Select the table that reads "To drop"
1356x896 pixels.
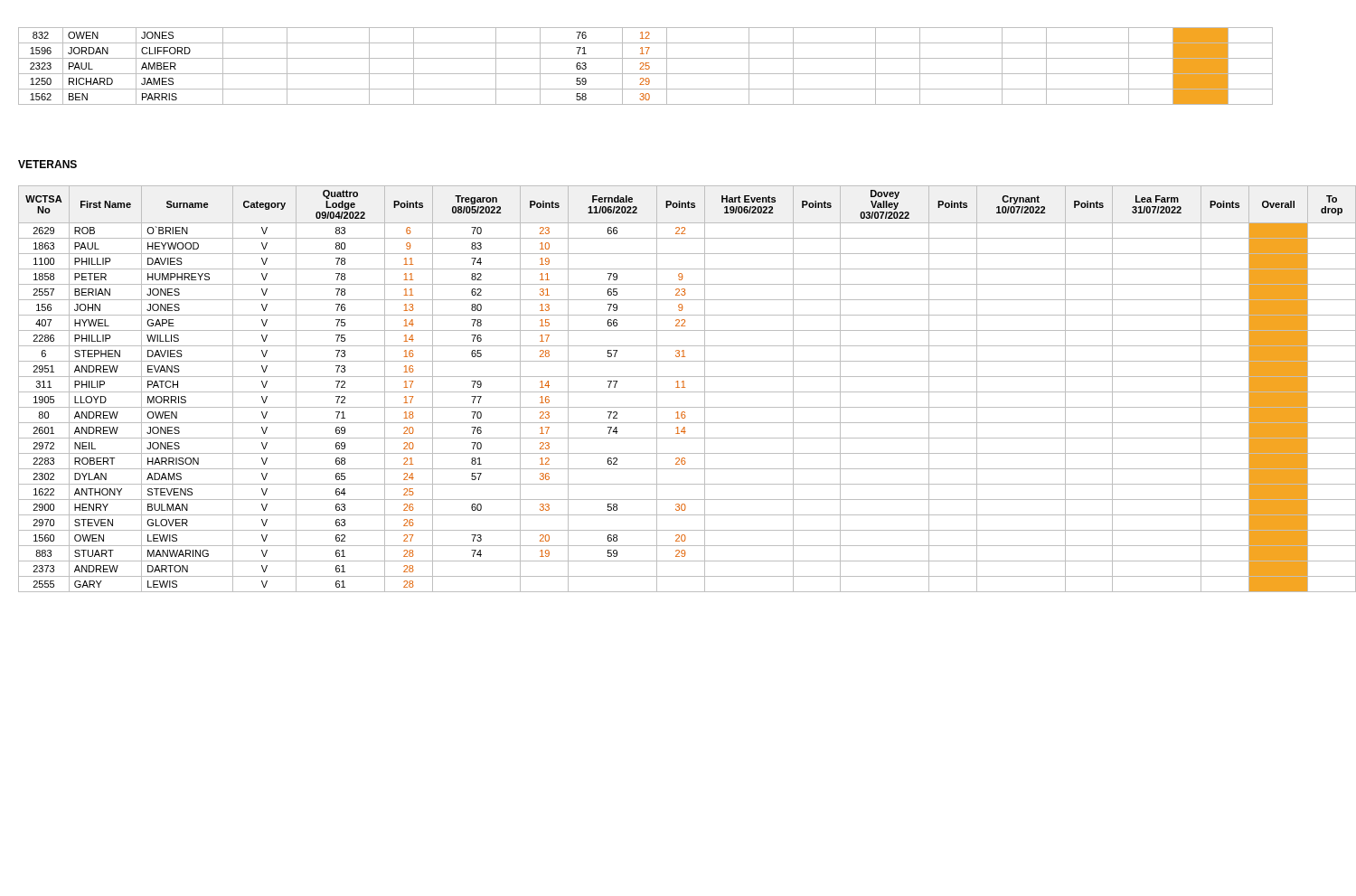[687, 389]
